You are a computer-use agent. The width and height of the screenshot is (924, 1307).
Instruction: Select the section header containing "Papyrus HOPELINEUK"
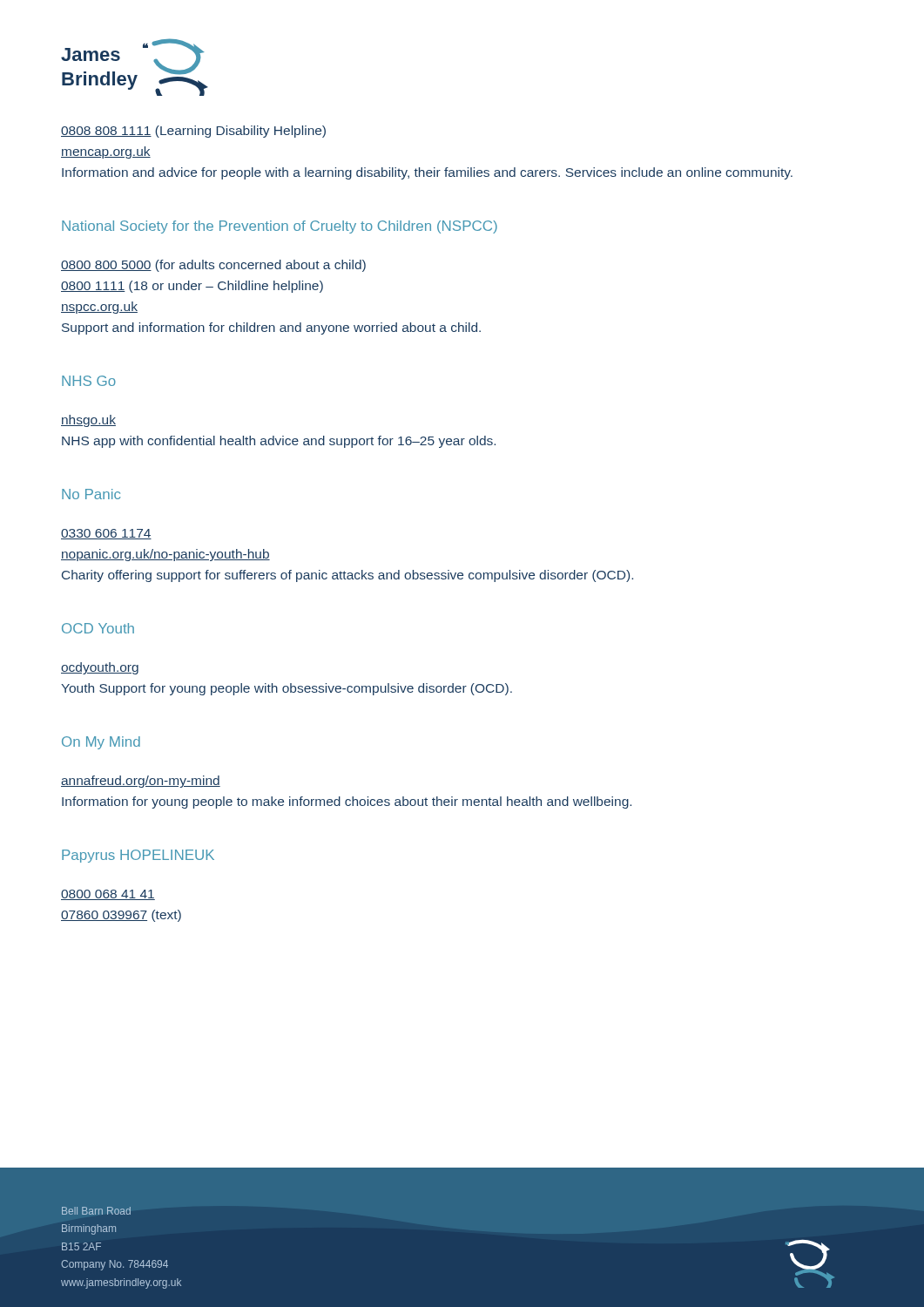click(x=138, y=855)
